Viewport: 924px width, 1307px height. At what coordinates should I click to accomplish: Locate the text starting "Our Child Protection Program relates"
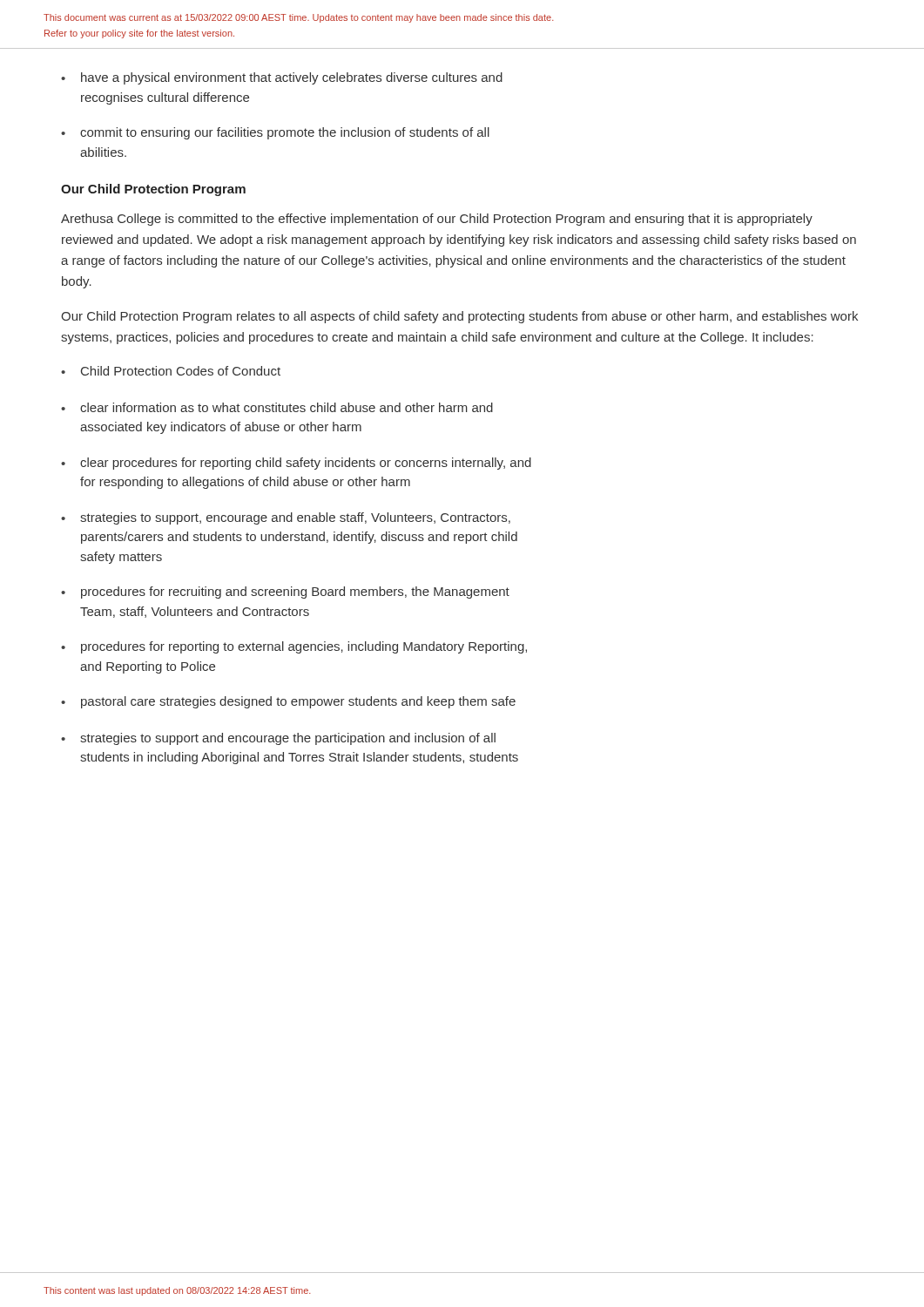click(460, 326)
